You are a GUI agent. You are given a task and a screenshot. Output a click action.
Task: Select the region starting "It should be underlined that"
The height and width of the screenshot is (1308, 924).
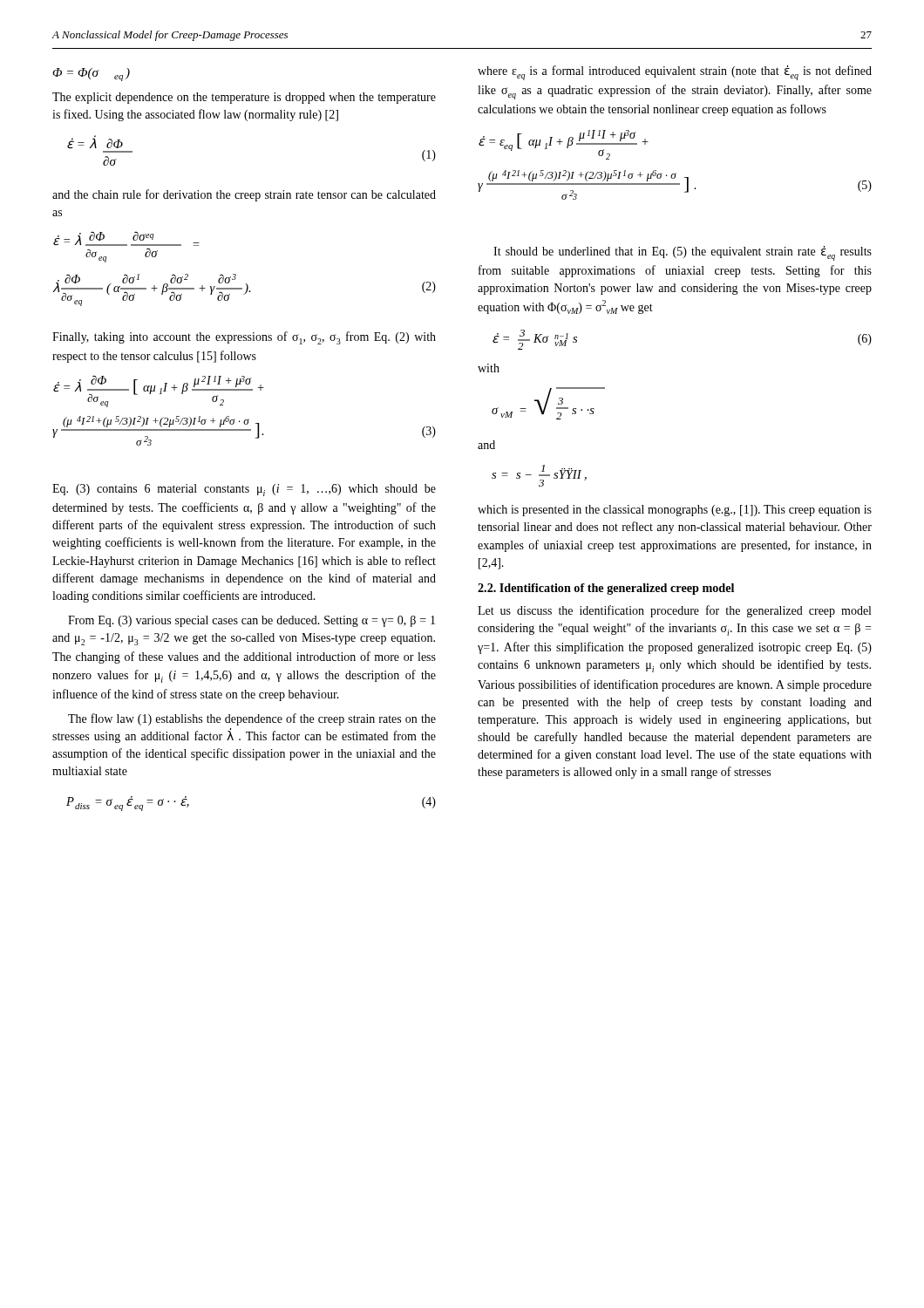pos(675,281)
